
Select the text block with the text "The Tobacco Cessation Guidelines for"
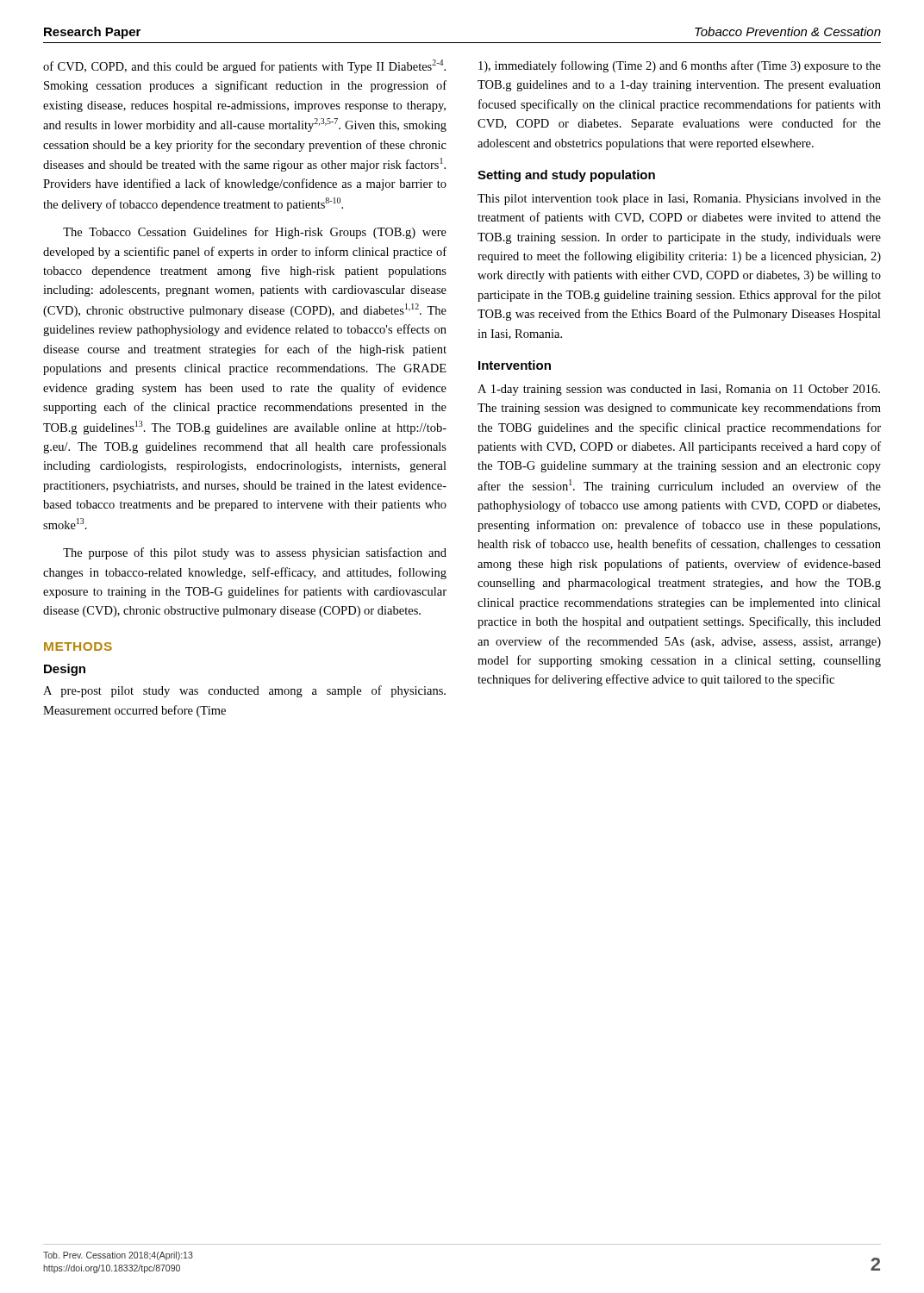click(x=245, y=378)
